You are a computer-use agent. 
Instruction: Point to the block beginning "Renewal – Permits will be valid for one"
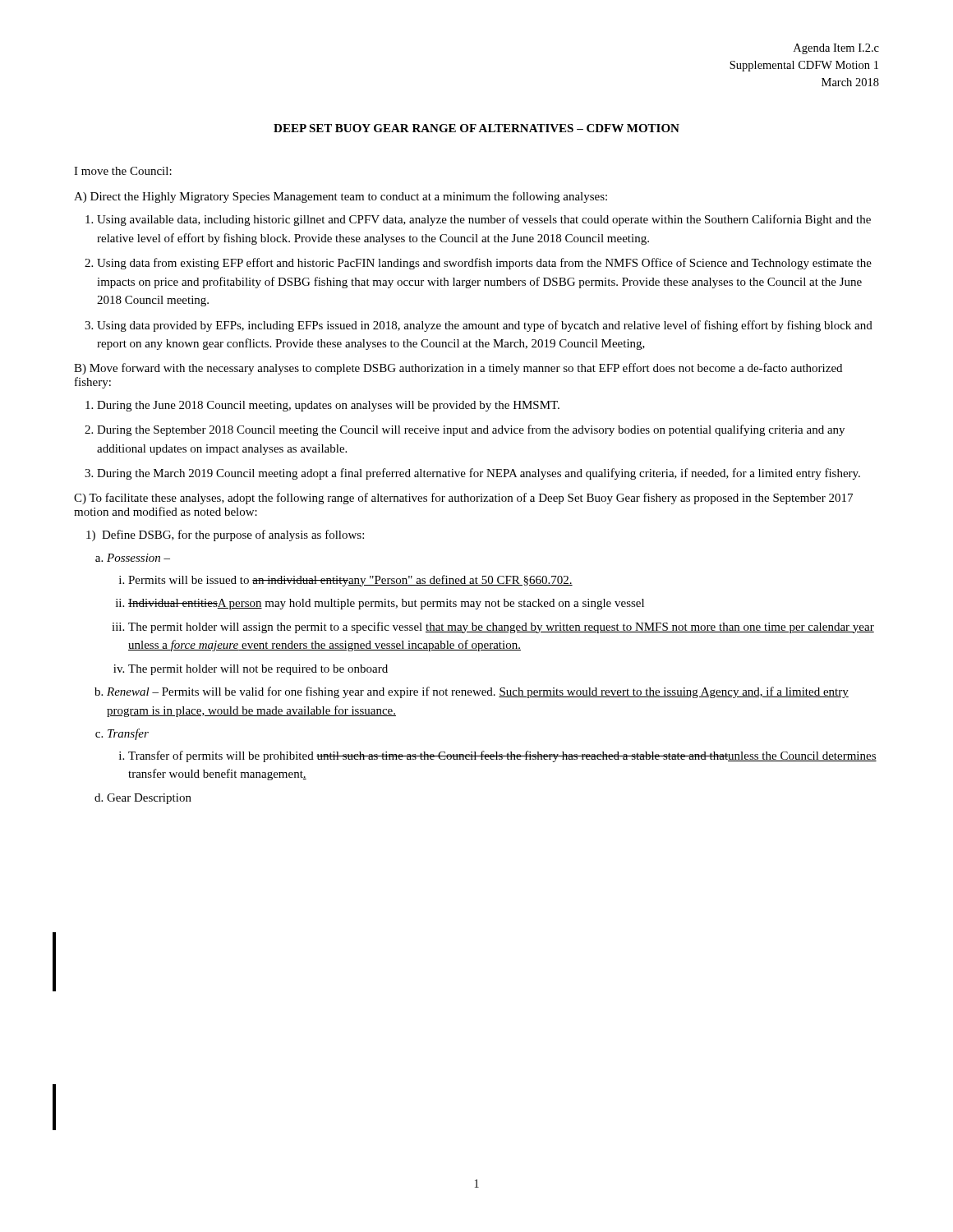coord(478,701)
